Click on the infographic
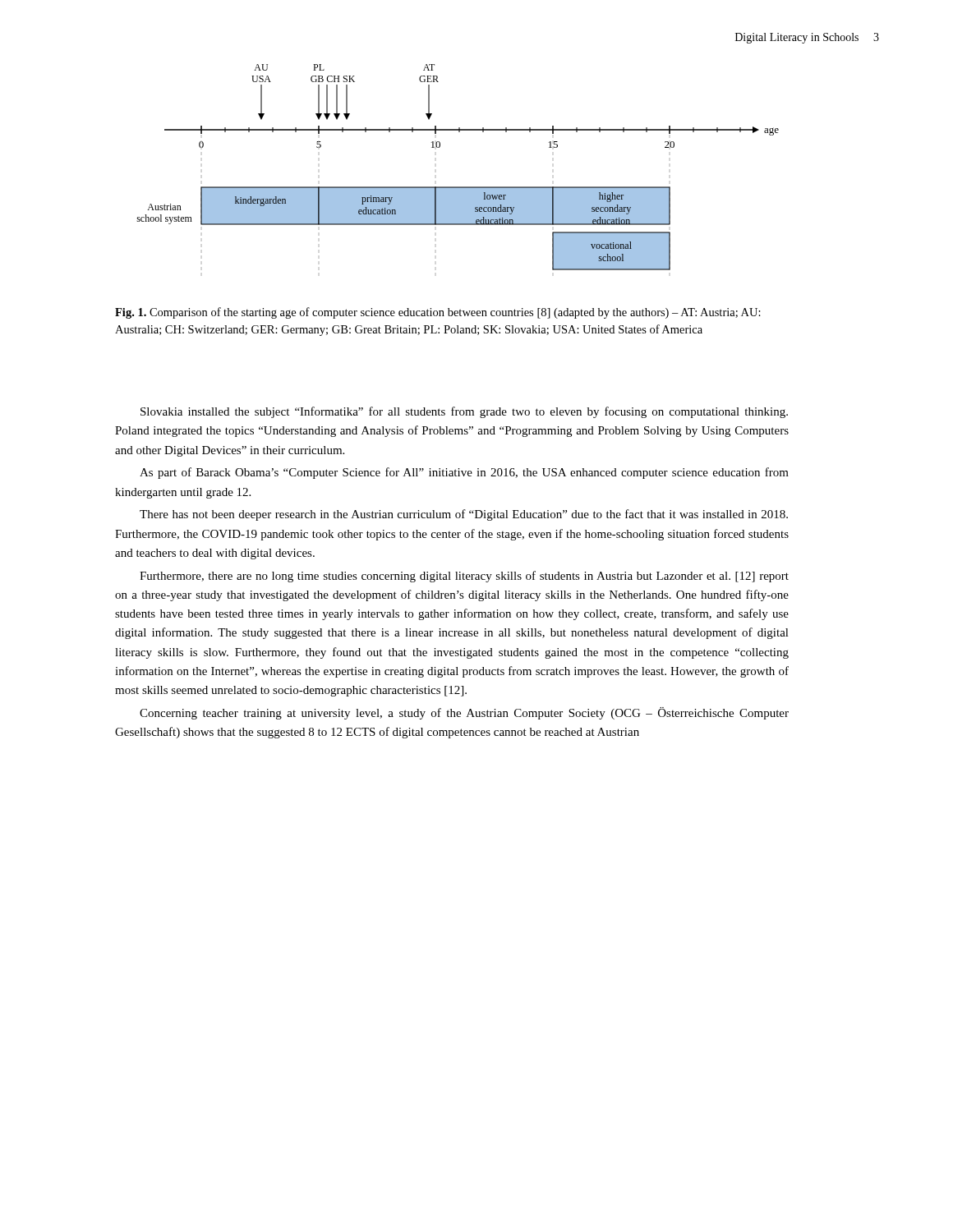953x1232 pixels. click(x=452, y=177)
